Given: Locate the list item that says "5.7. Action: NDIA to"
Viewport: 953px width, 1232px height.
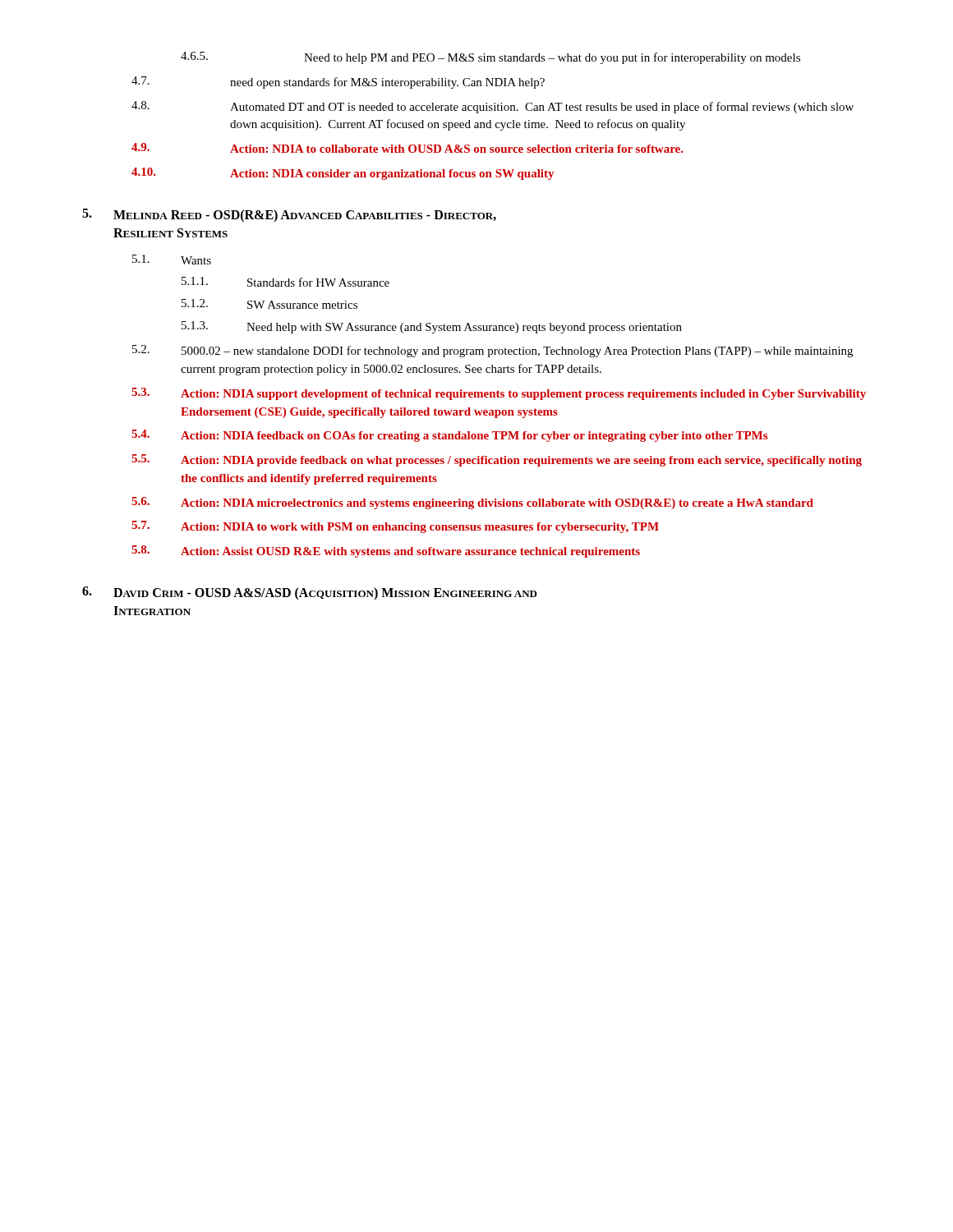Looking at the screenshot, I should tap(501, 527).
